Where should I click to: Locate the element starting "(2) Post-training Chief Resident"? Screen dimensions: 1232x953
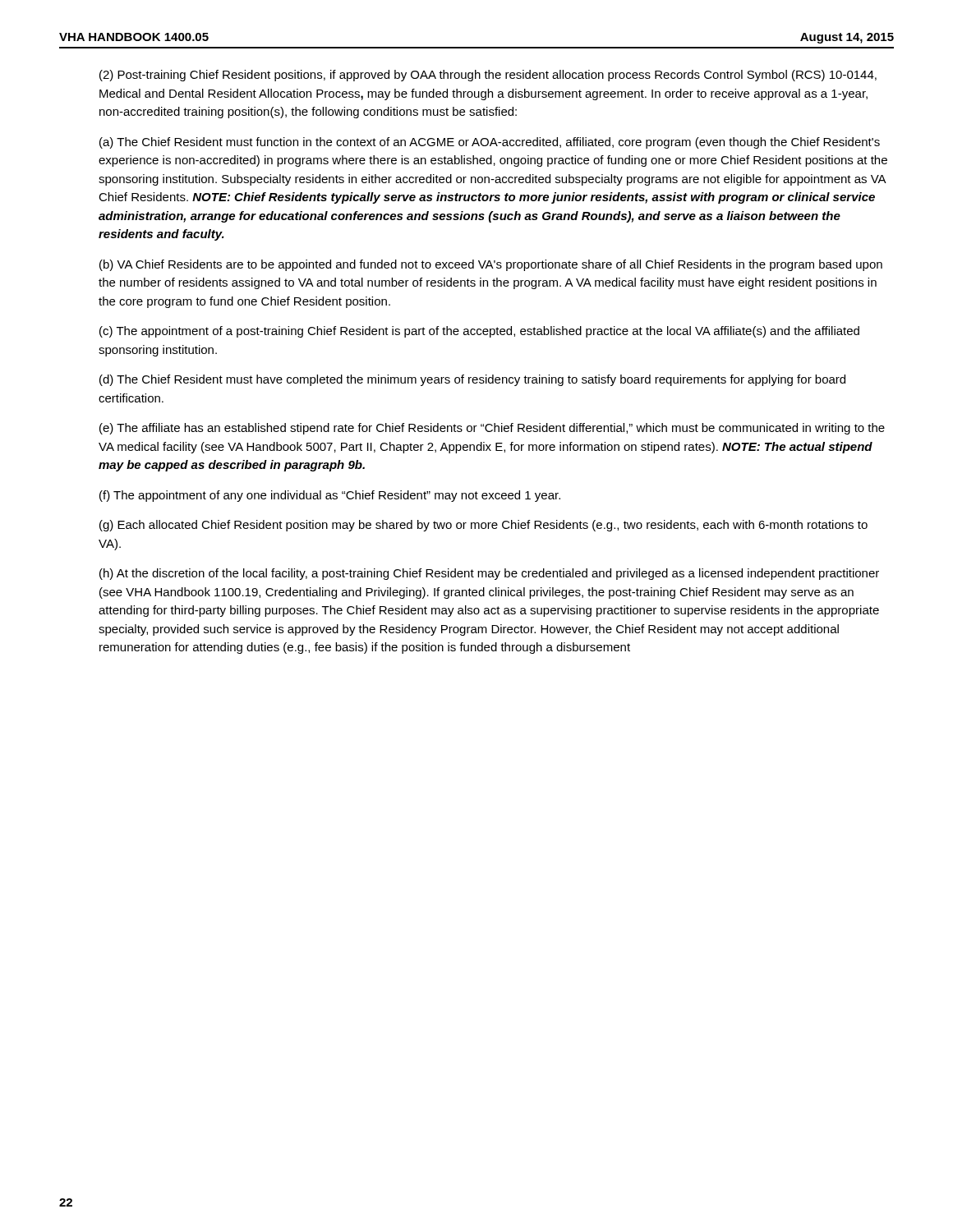click(488, 93)
